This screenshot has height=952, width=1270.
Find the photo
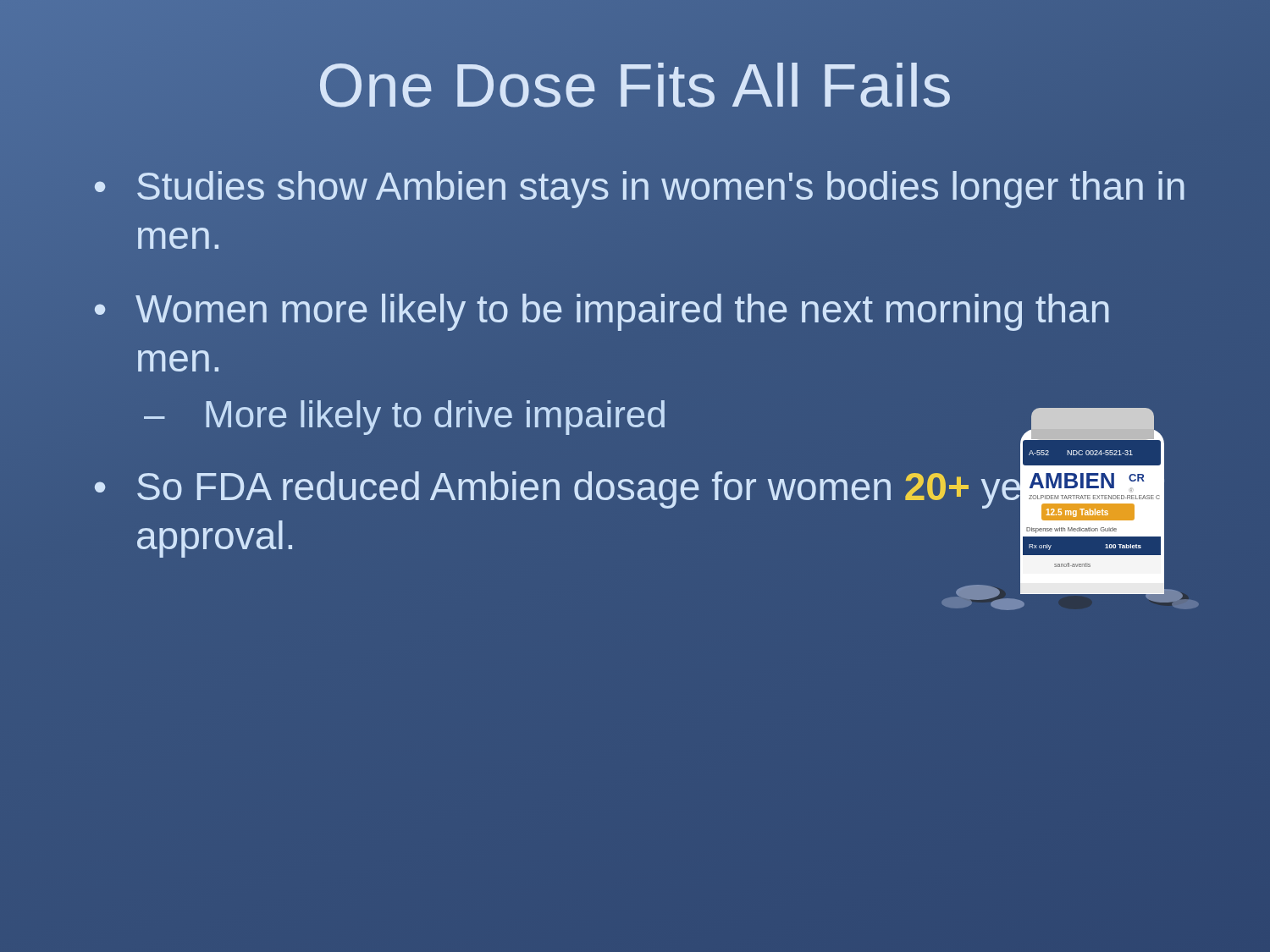click(1067, 501)
